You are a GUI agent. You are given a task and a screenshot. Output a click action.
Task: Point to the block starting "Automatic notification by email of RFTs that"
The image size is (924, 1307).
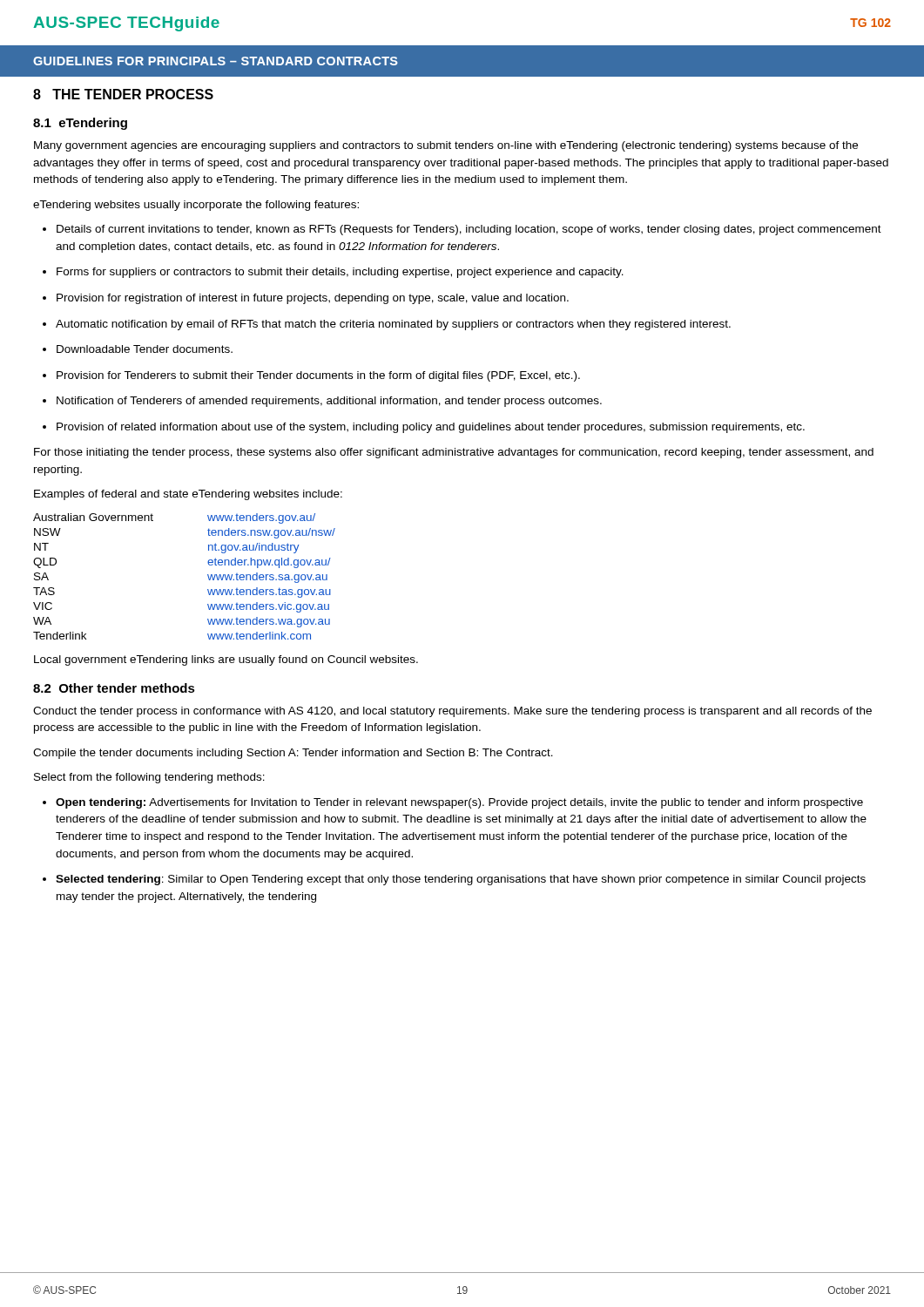click(462, 323)
